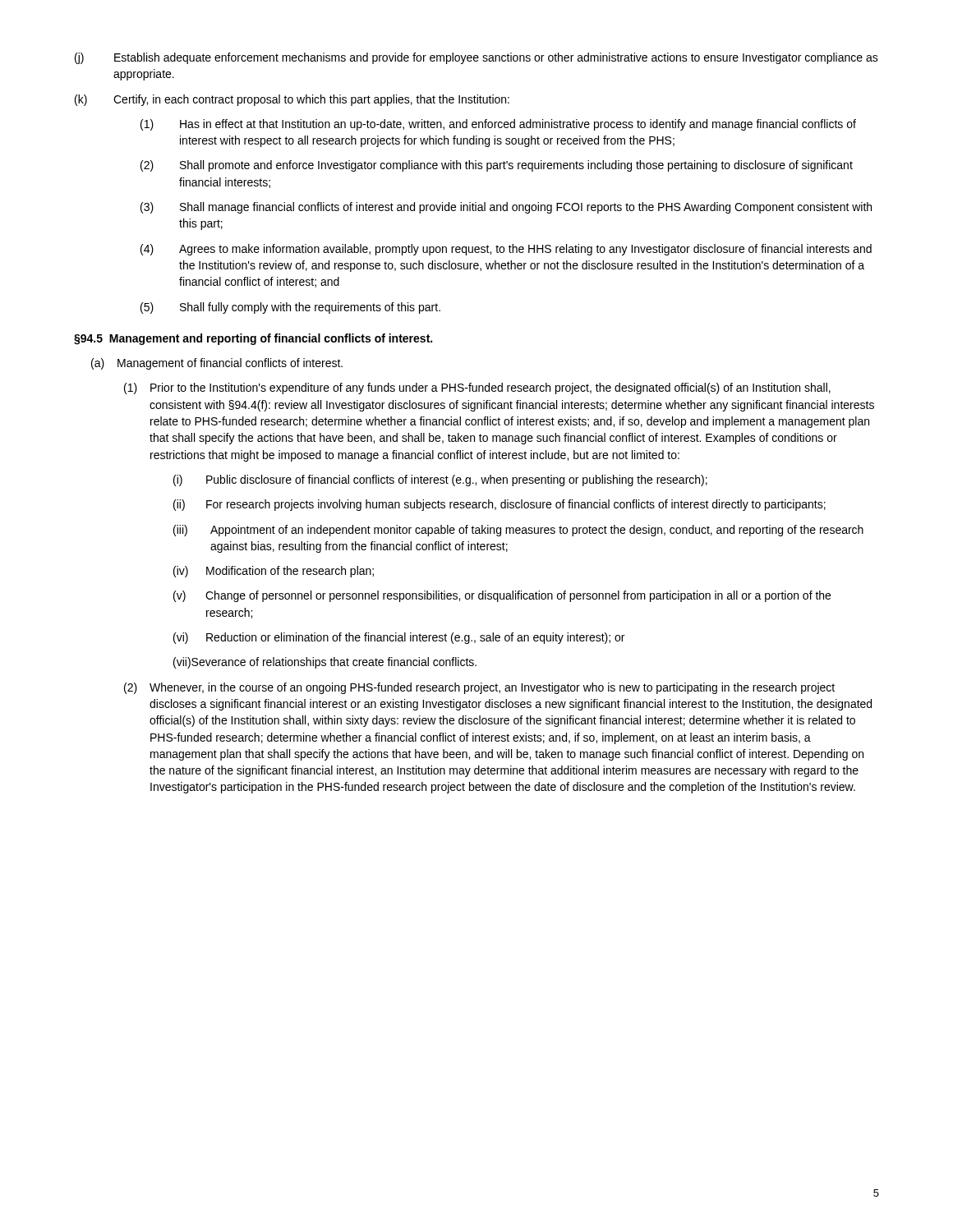Point to the block beginning "(2) Shall promote"
This screenshot has width=953, height=1232.
[509, 174]
